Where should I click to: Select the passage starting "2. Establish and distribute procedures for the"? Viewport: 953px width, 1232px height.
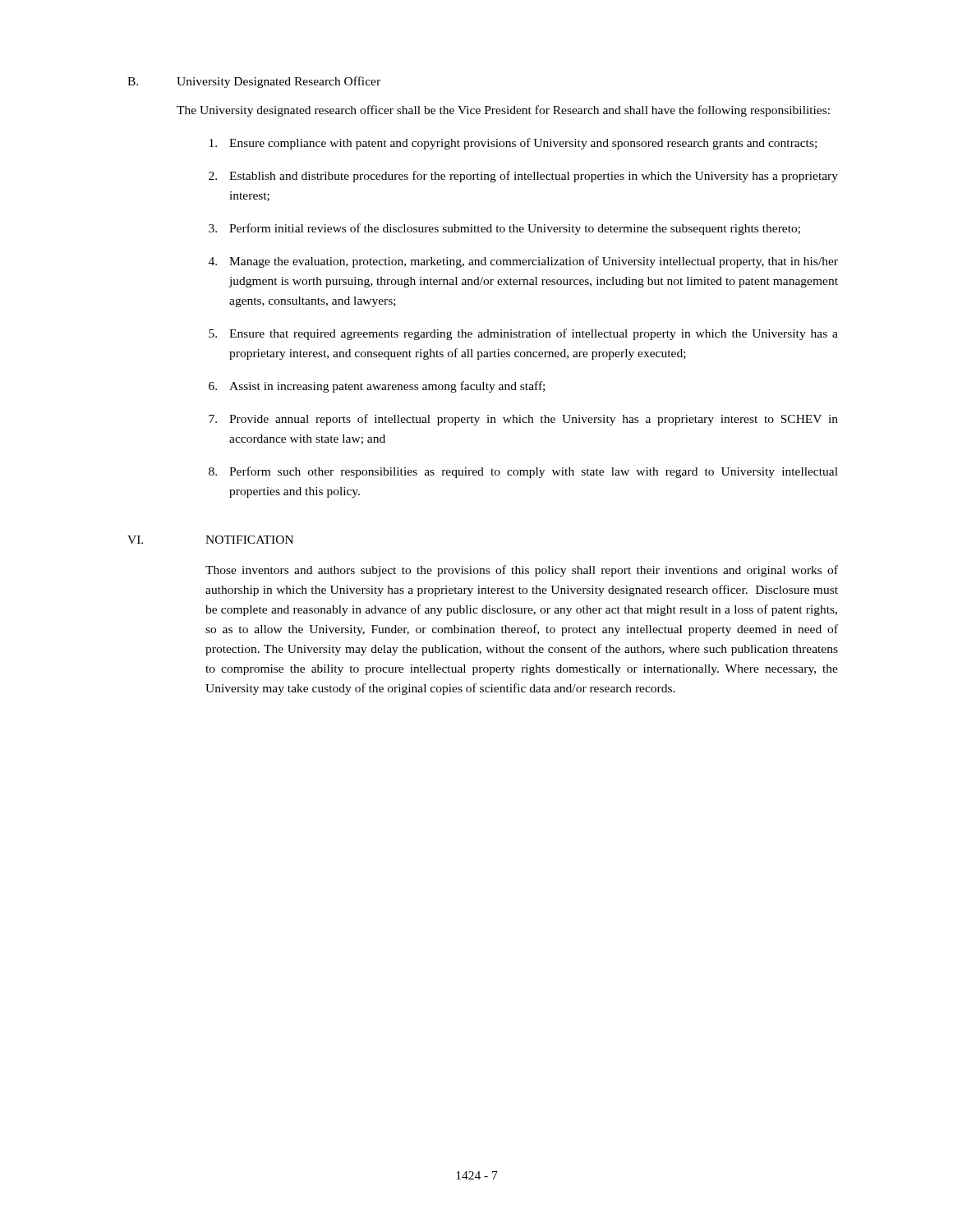pyautogui.click(x=507, y=186)
